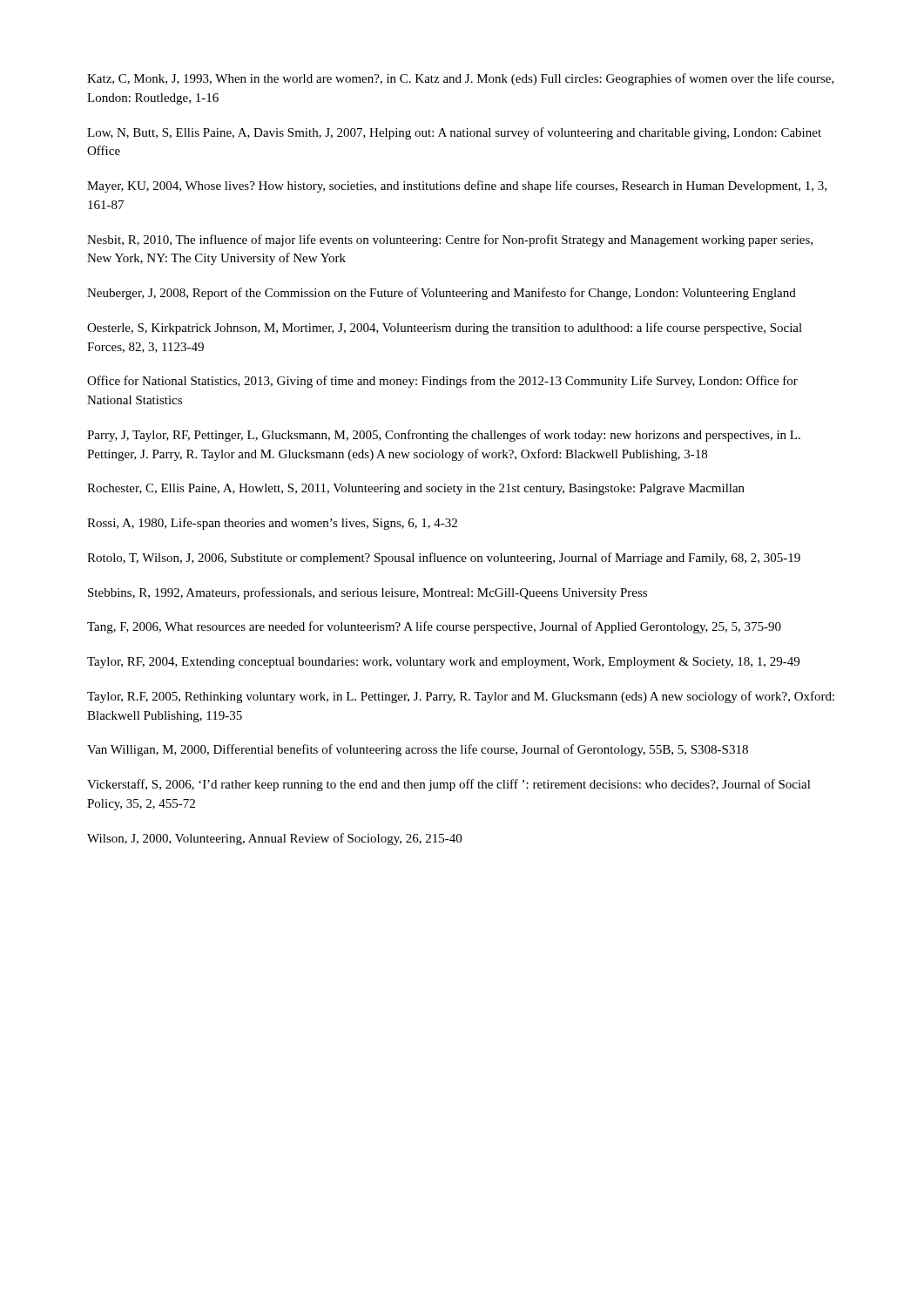924x1307 pixels.
Task: Locate the block of text that opens with "Neuberger, J, 2008, Report of the Commission on"
Action: pos(441,293)
